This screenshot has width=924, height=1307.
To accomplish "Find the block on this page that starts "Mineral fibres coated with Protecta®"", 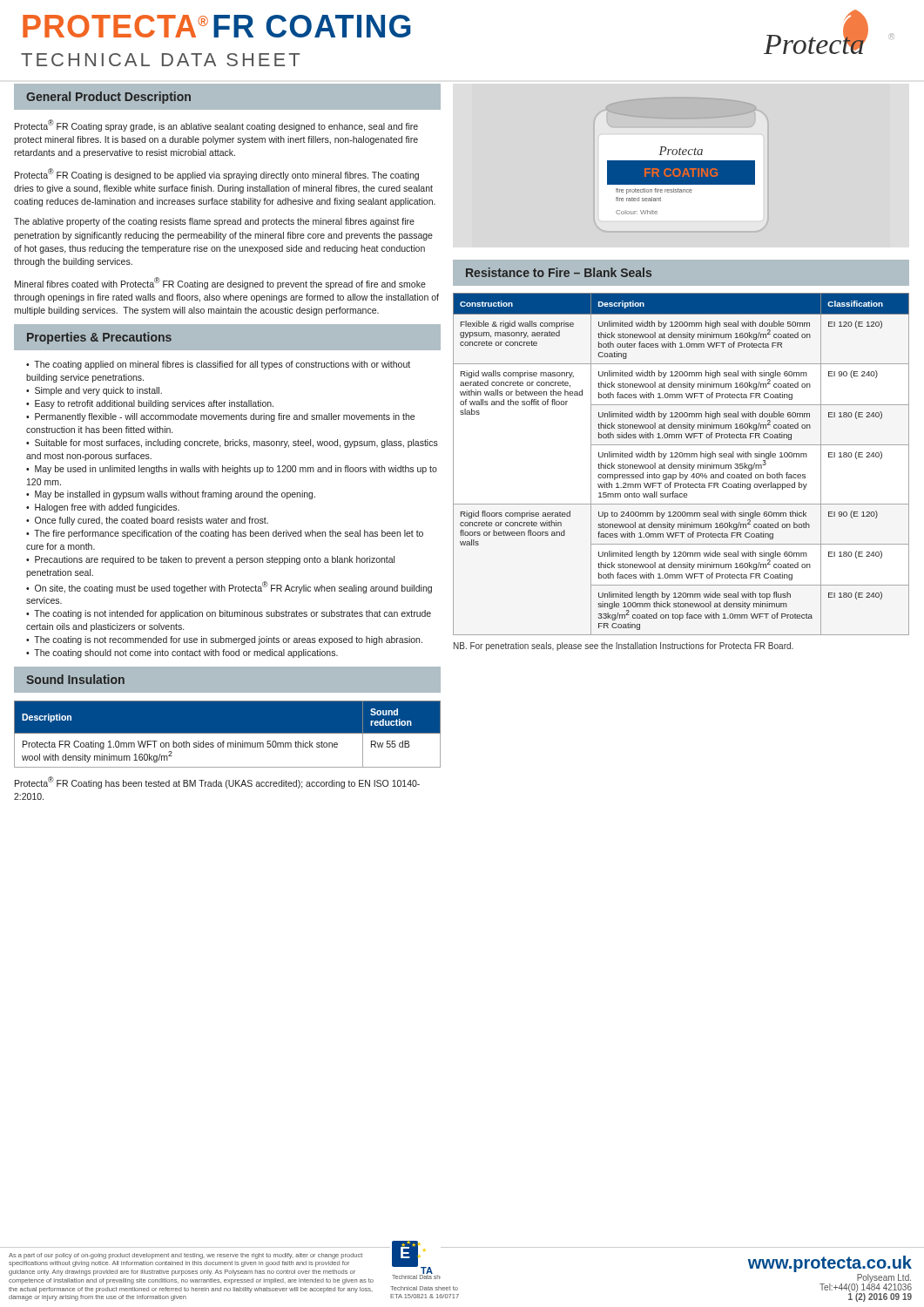I will click(x=226, y=296).
